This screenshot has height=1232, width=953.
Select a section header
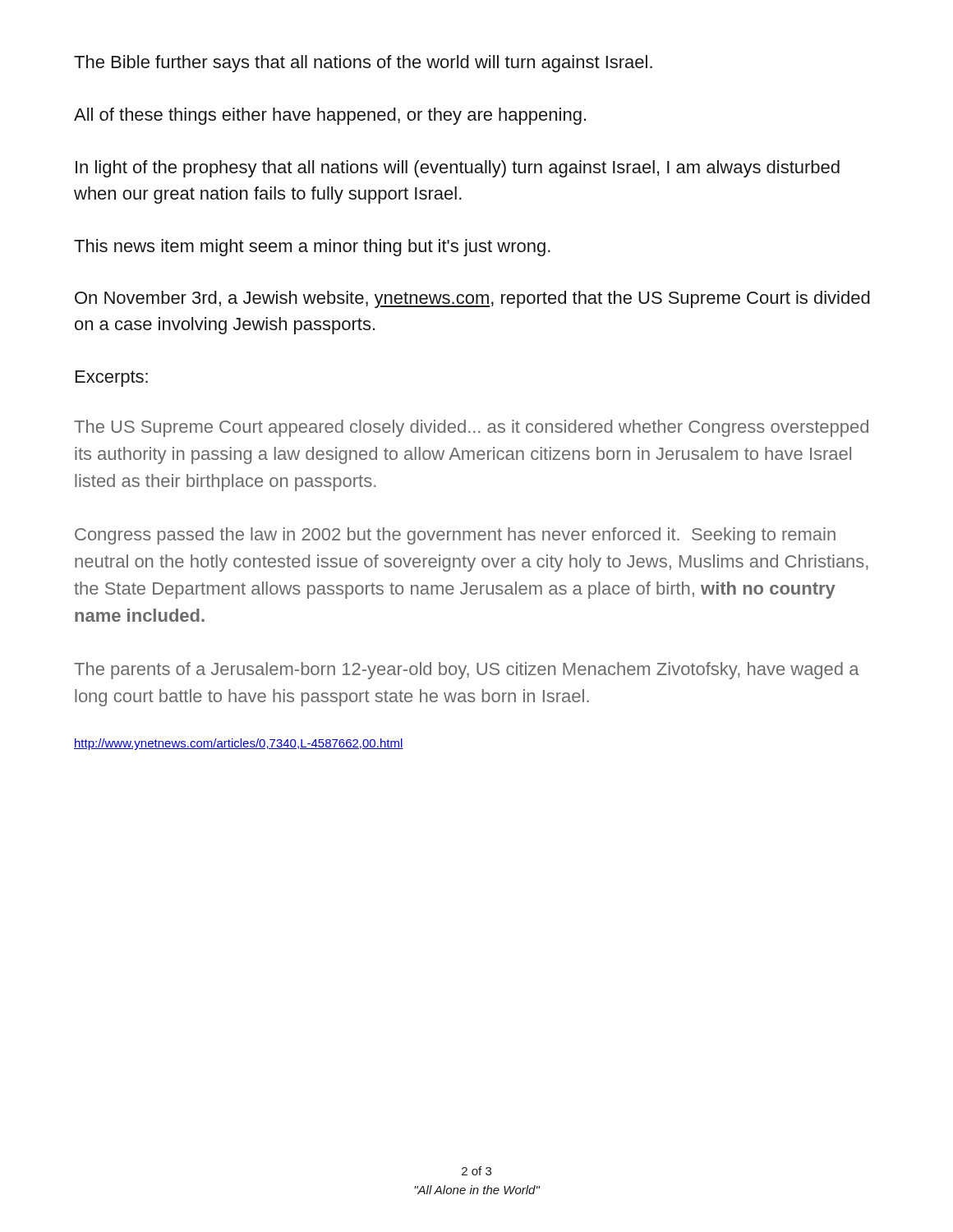[112, 377]
